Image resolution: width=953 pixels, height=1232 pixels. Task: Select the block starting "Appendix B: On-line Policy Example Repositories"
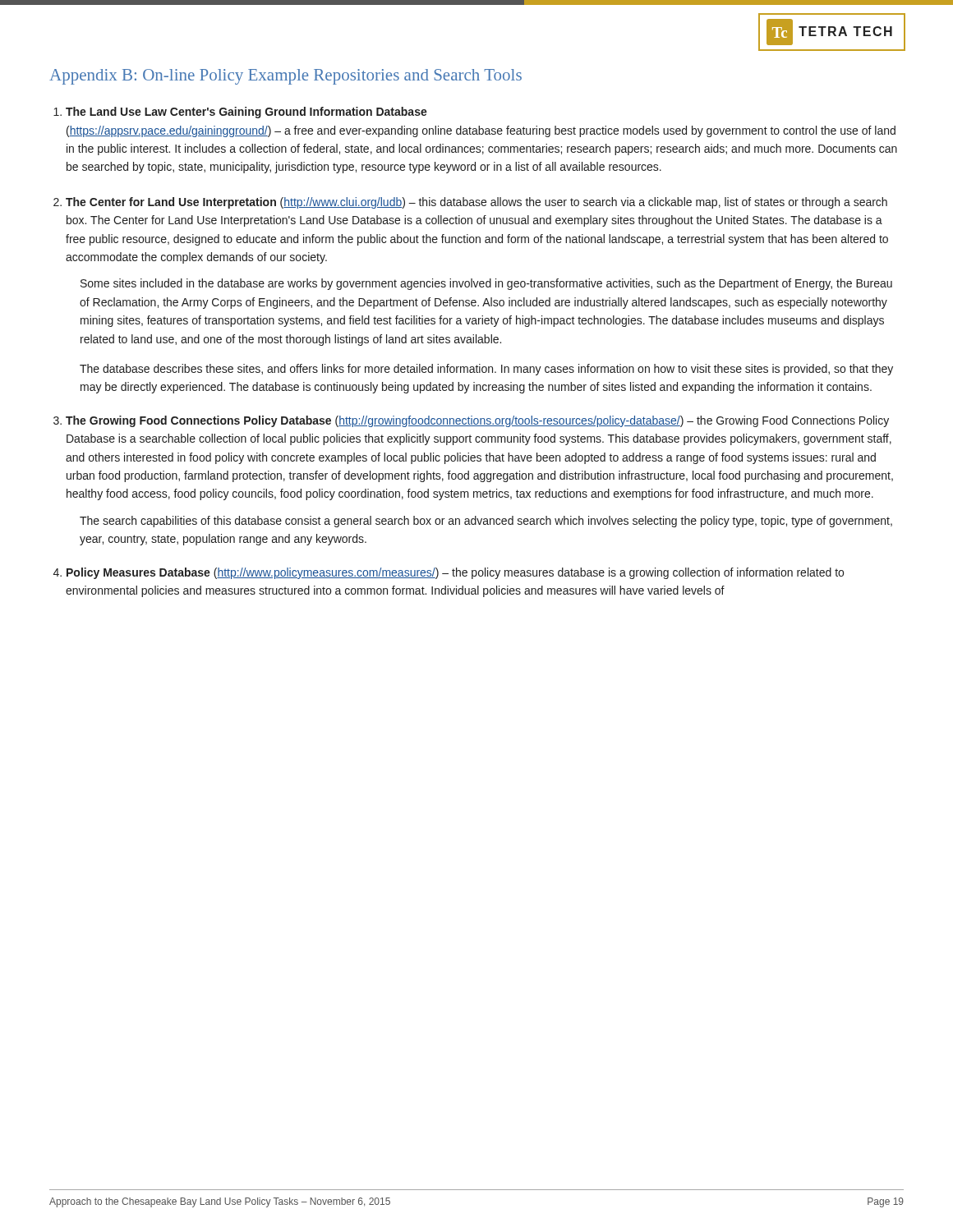[286, 75]
